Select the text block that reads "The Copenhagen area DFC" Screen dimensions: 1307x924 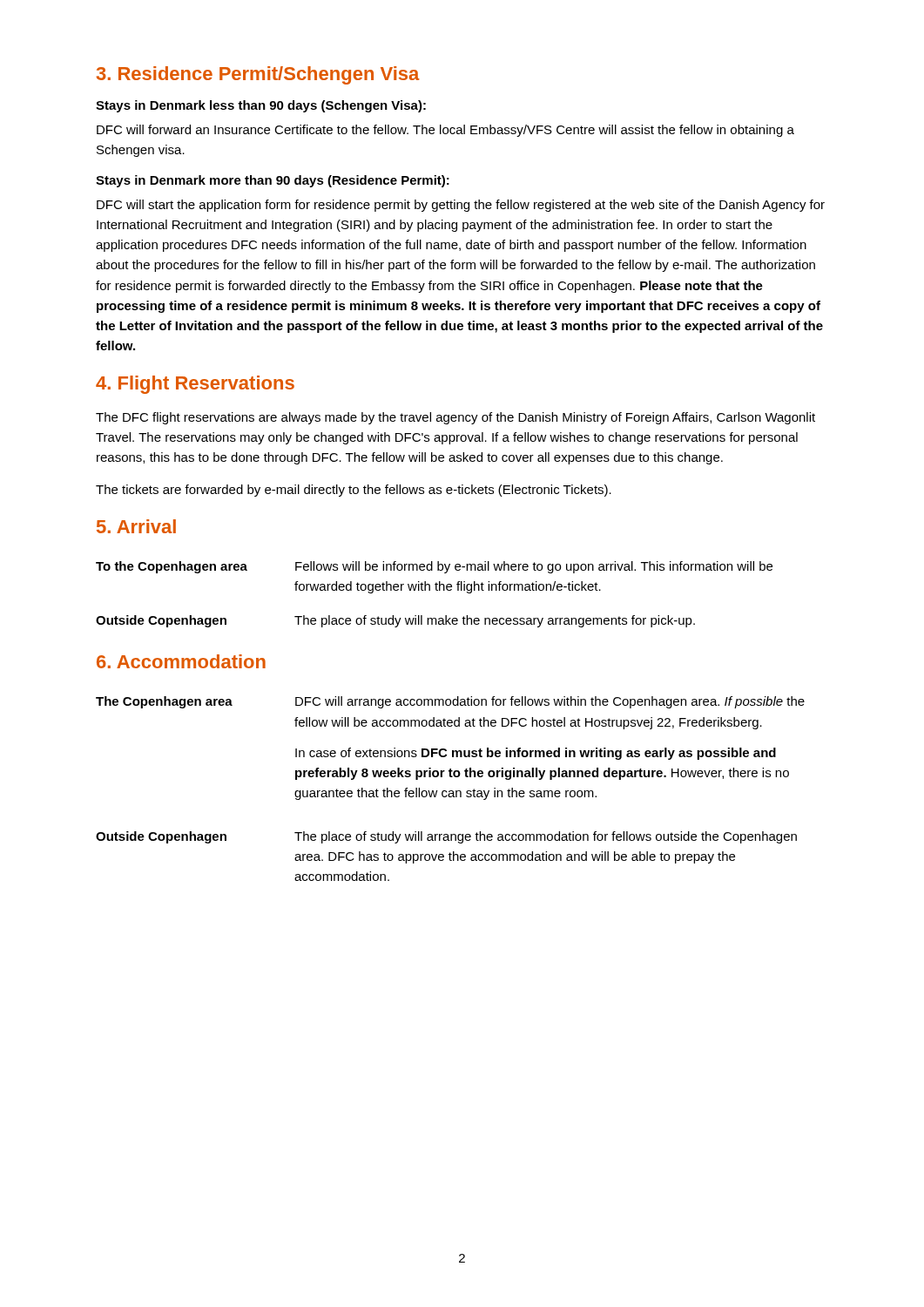(462, 790)
